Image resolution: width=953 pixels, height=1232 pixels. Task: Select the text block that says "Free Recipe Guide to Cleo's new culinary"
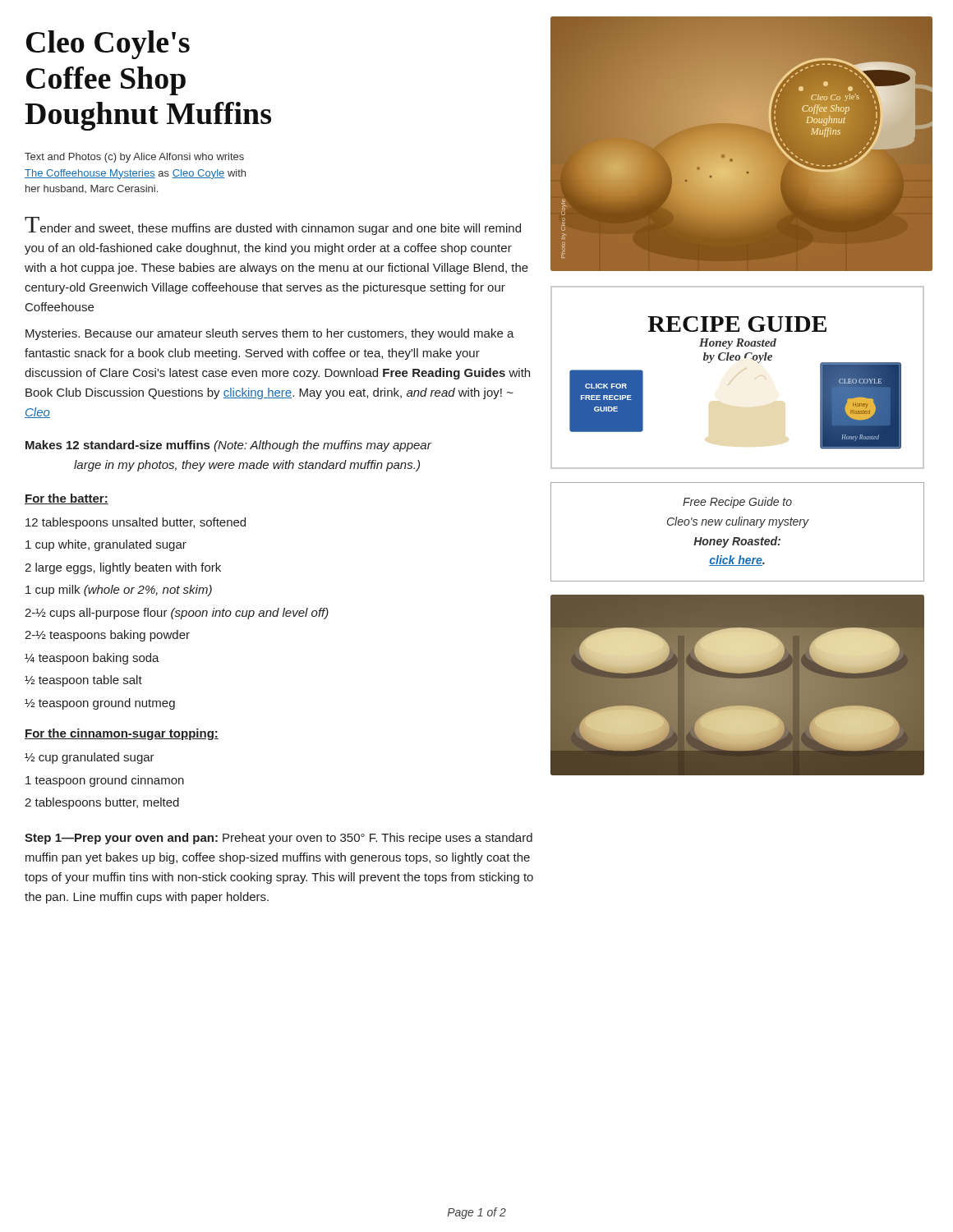737,531
